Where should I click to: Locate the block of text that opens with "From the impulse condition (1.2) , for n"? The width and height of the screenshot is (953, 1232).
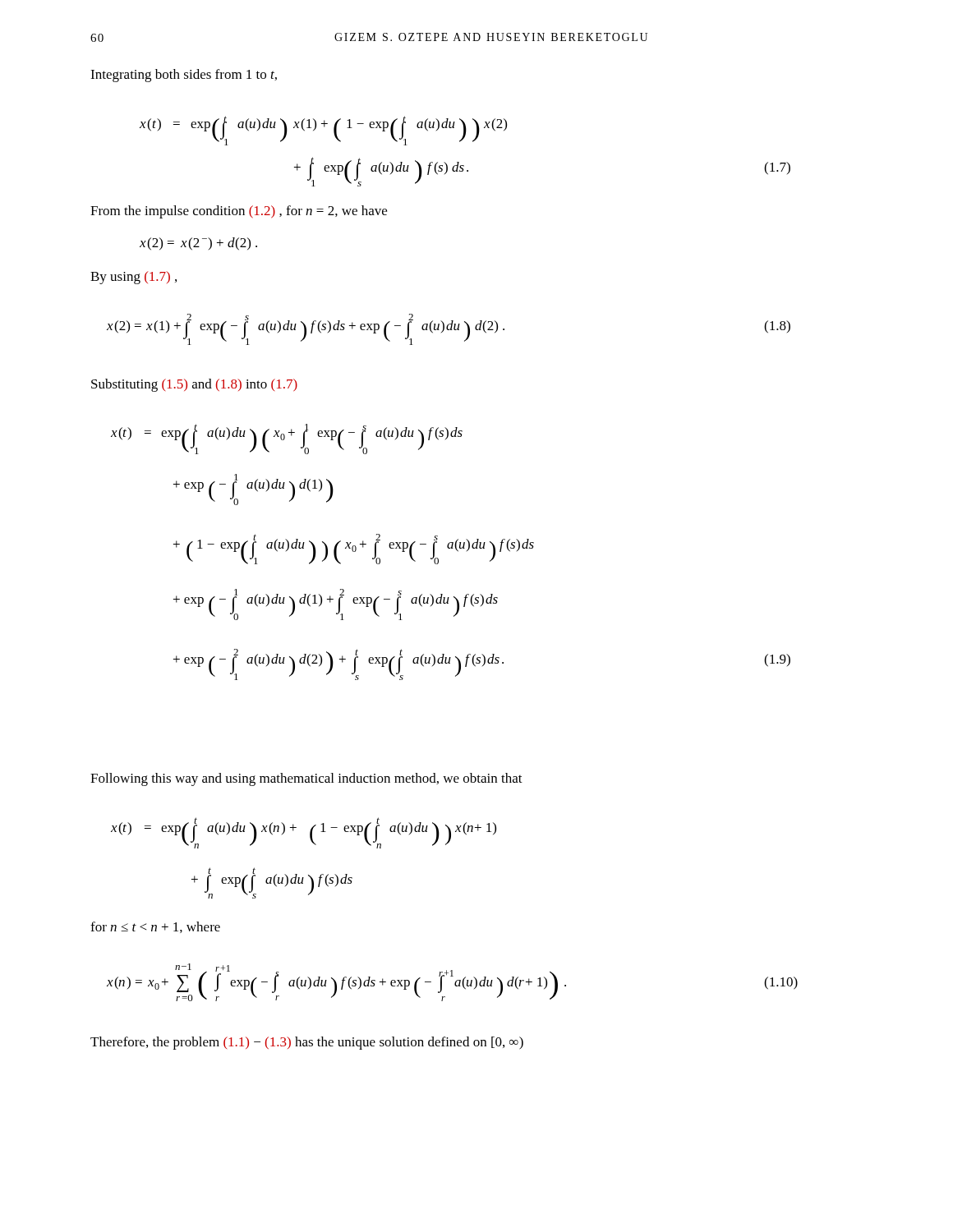pyautogui.click(x=239, y=210)
